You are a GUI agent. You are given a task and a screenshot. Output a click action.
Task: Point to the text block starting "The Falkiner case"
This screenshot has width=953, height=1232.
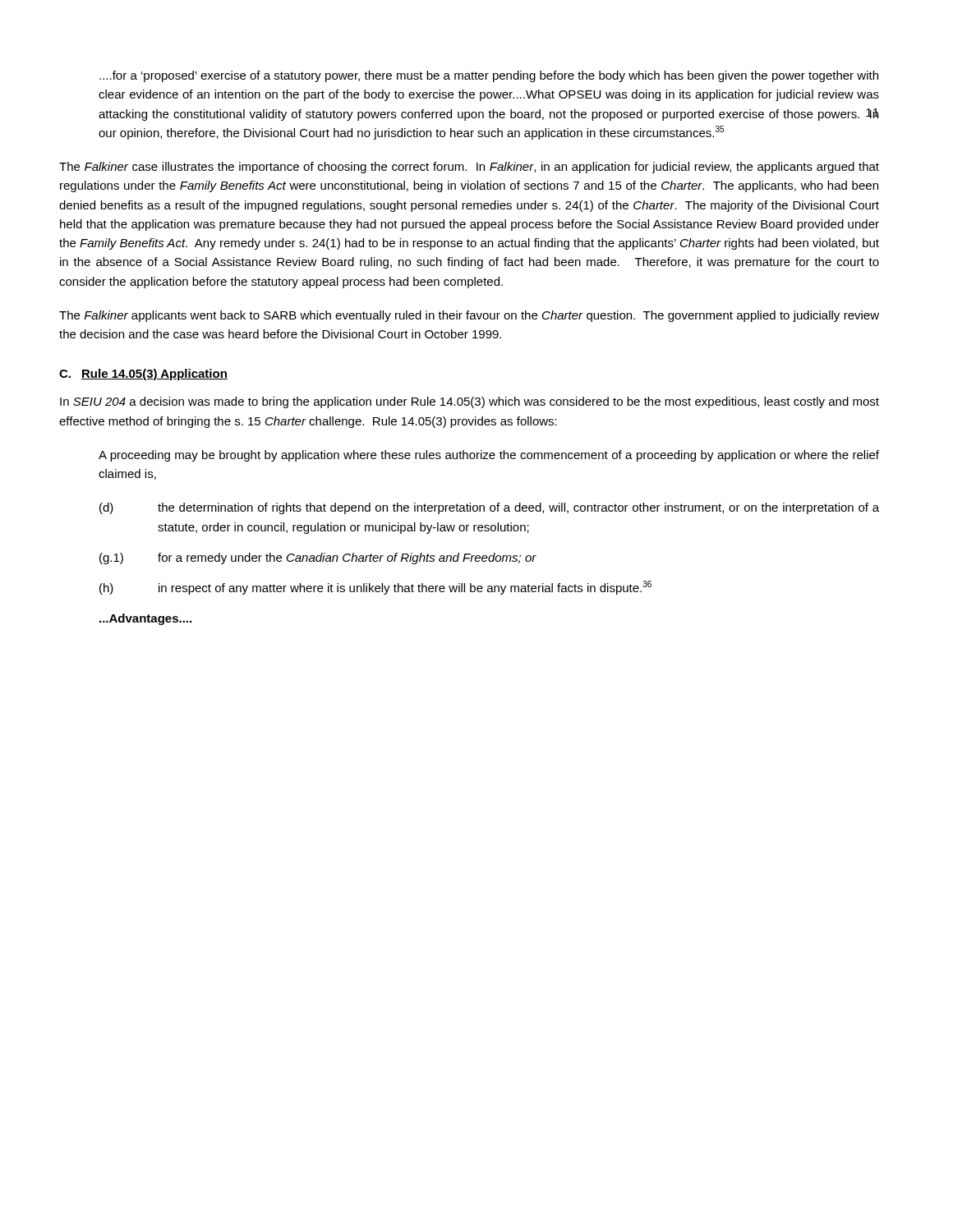(x=469, y=224)
